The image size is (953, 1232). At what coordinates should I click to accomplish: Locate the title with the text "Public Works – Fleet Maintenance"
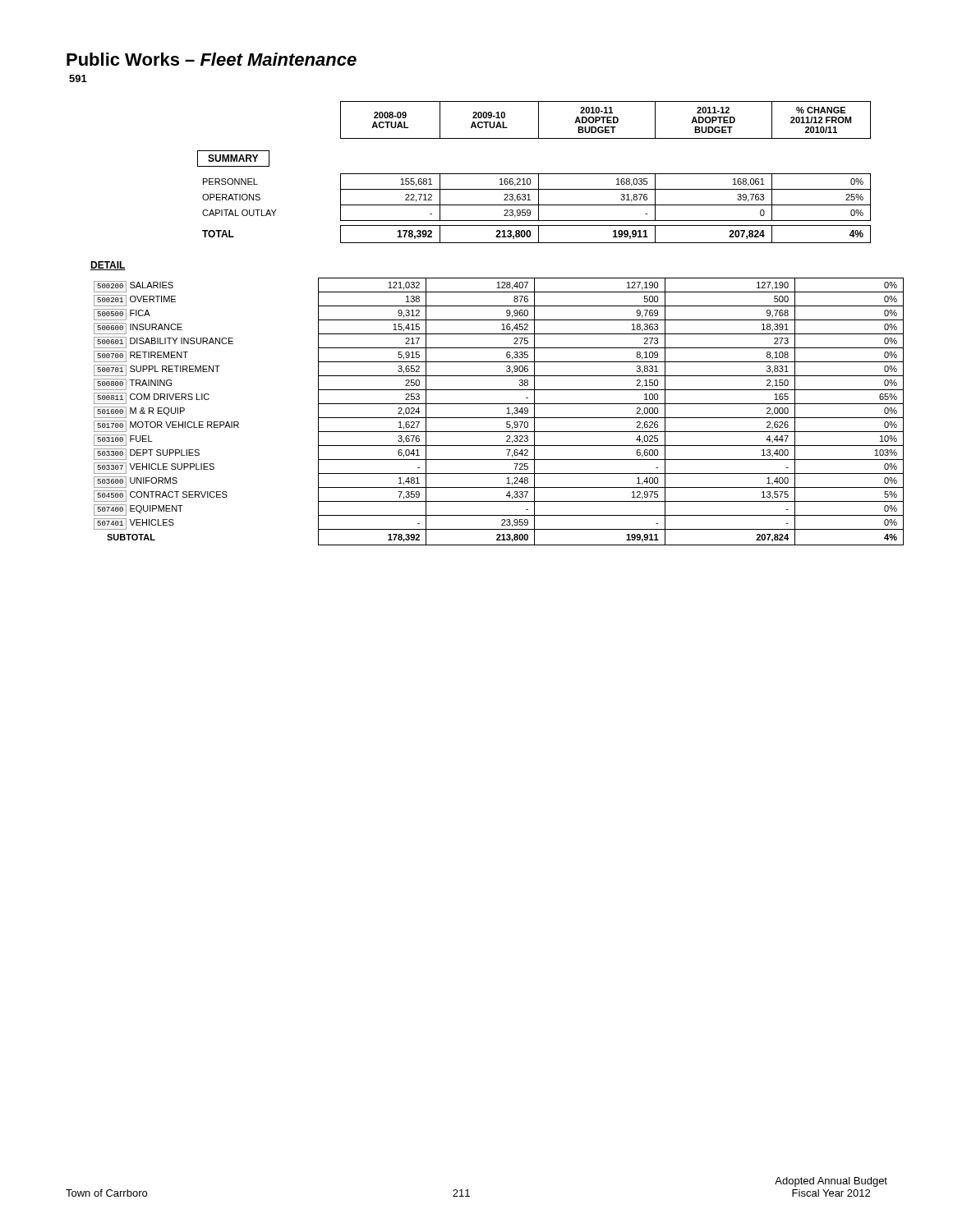click(x=211, y=60)
